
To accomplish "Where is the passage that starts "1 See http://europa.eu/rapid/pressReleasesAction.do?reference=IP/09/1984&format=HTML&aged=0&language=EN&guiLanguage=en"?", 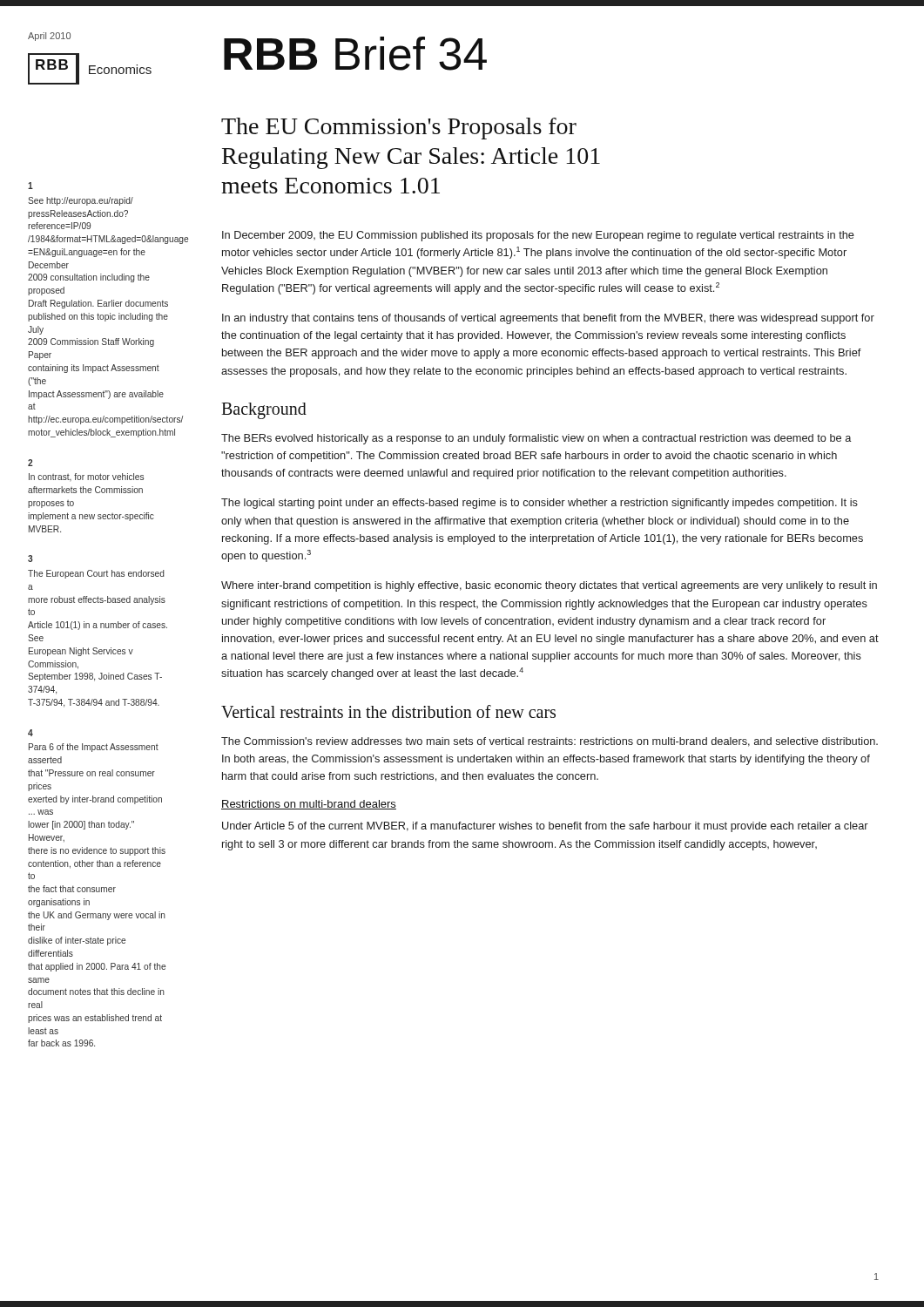I will coord(99,309).
